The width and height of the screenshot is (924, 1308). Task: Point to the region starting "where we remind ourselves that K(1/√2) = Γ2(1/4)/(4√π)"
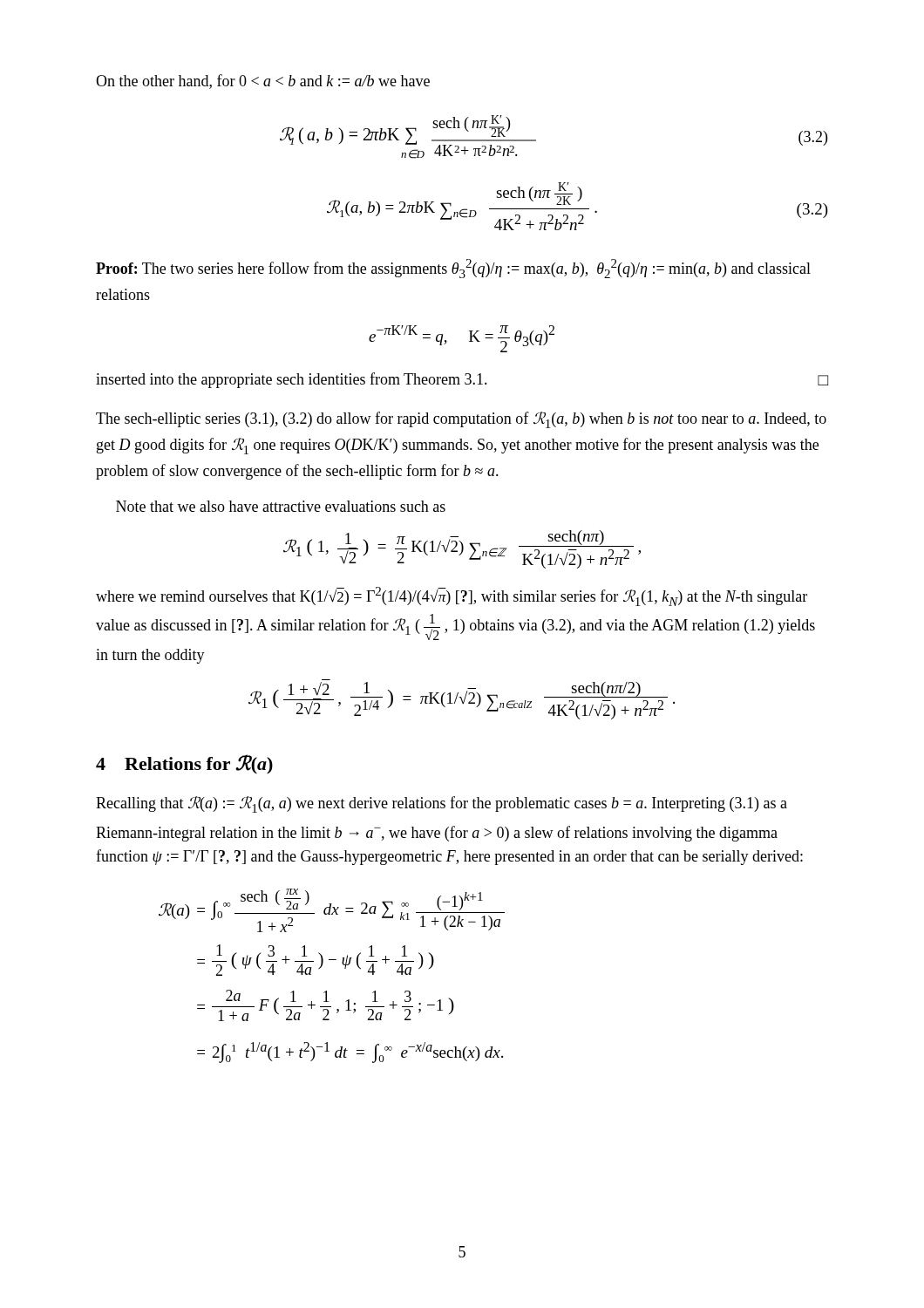point(456,624)
